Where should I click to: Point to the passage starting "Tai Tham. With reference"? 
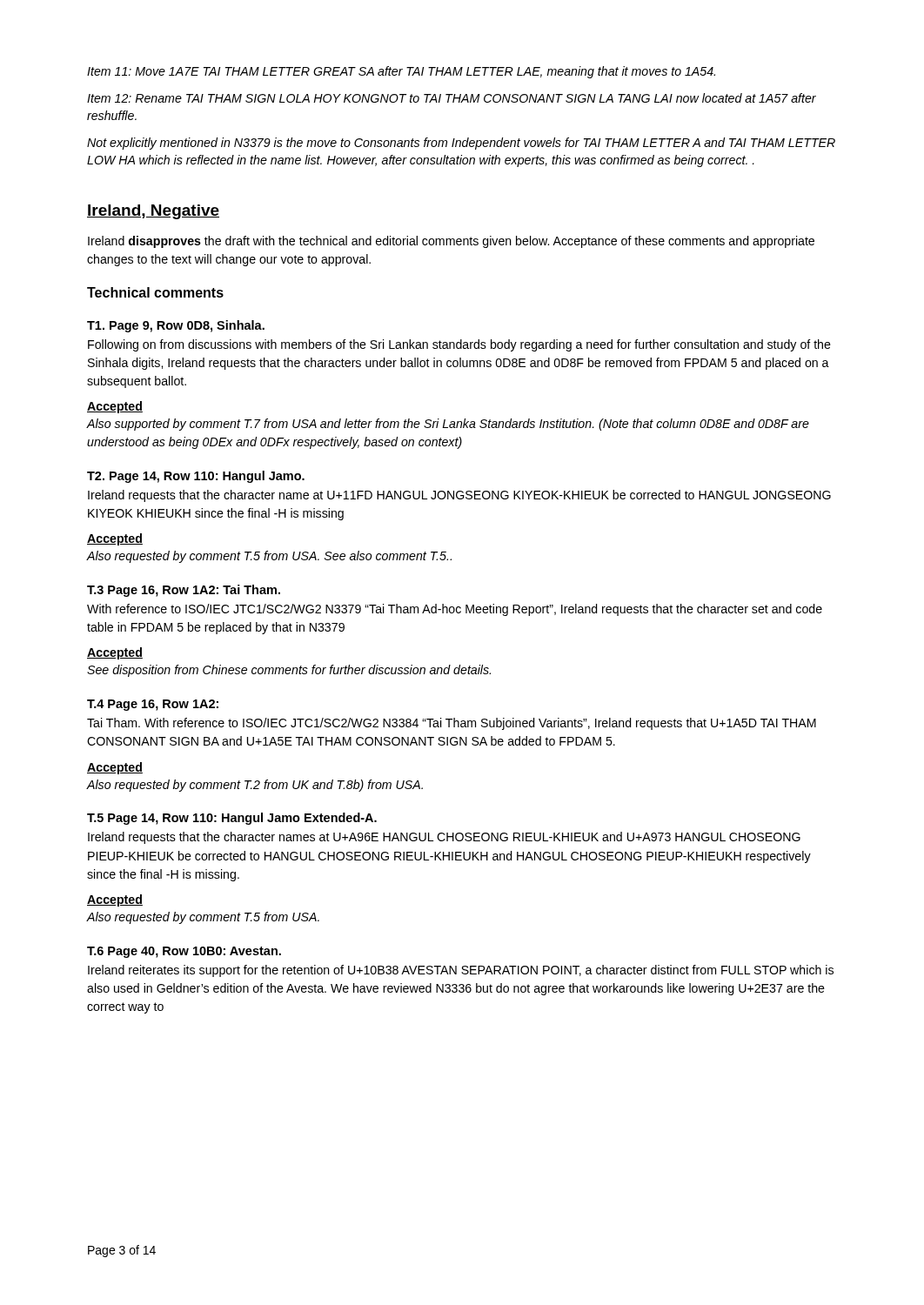click(452, 732)
